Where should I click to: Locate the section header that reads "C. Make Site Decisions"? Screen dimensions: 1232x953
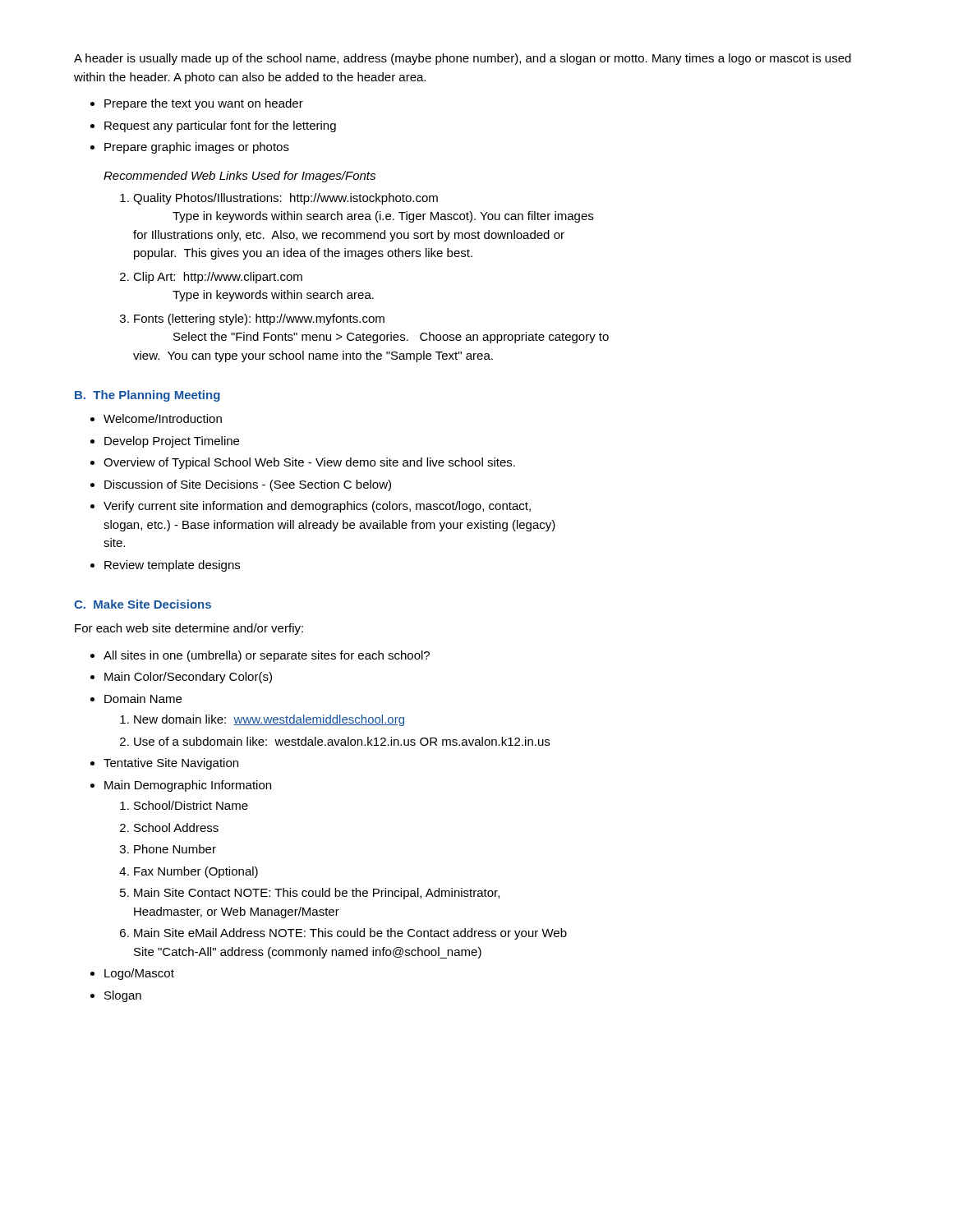(143, 604)
